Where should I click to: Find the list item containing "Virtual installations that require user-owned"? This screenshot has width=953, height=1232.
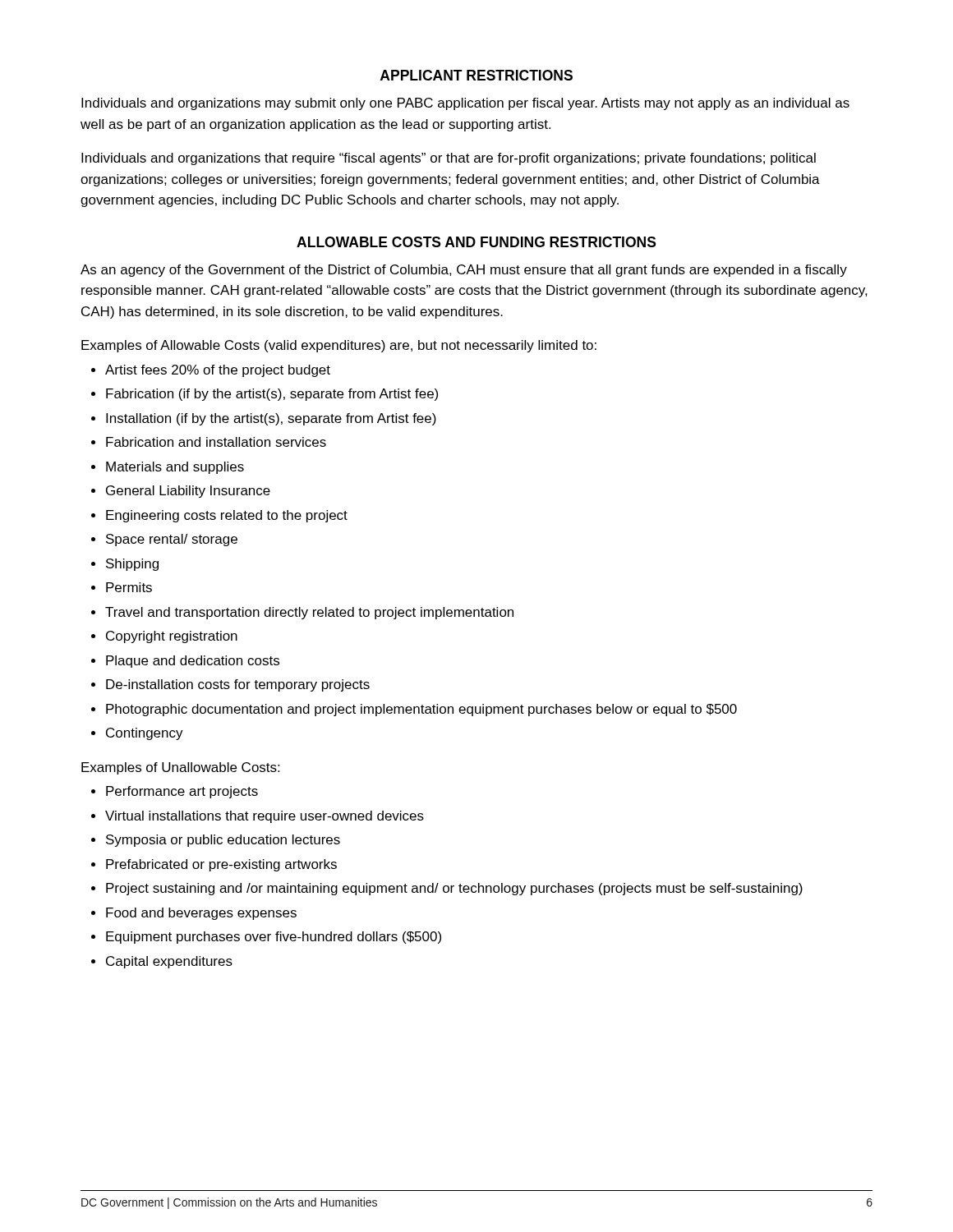click(265, 816)
